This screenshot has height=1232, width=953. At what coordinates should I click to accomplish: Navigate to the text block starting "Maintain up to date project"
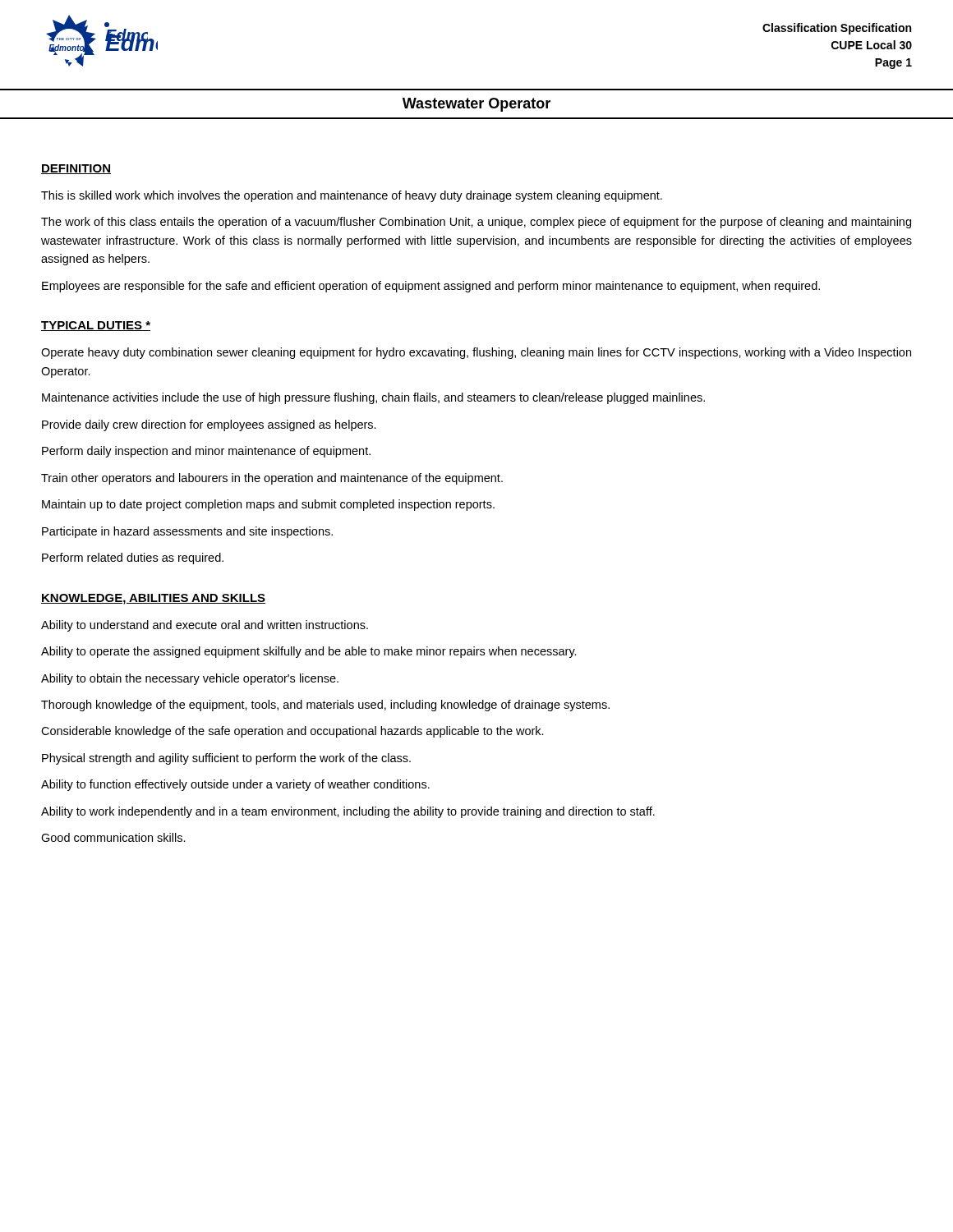click(x=268, y=504)
